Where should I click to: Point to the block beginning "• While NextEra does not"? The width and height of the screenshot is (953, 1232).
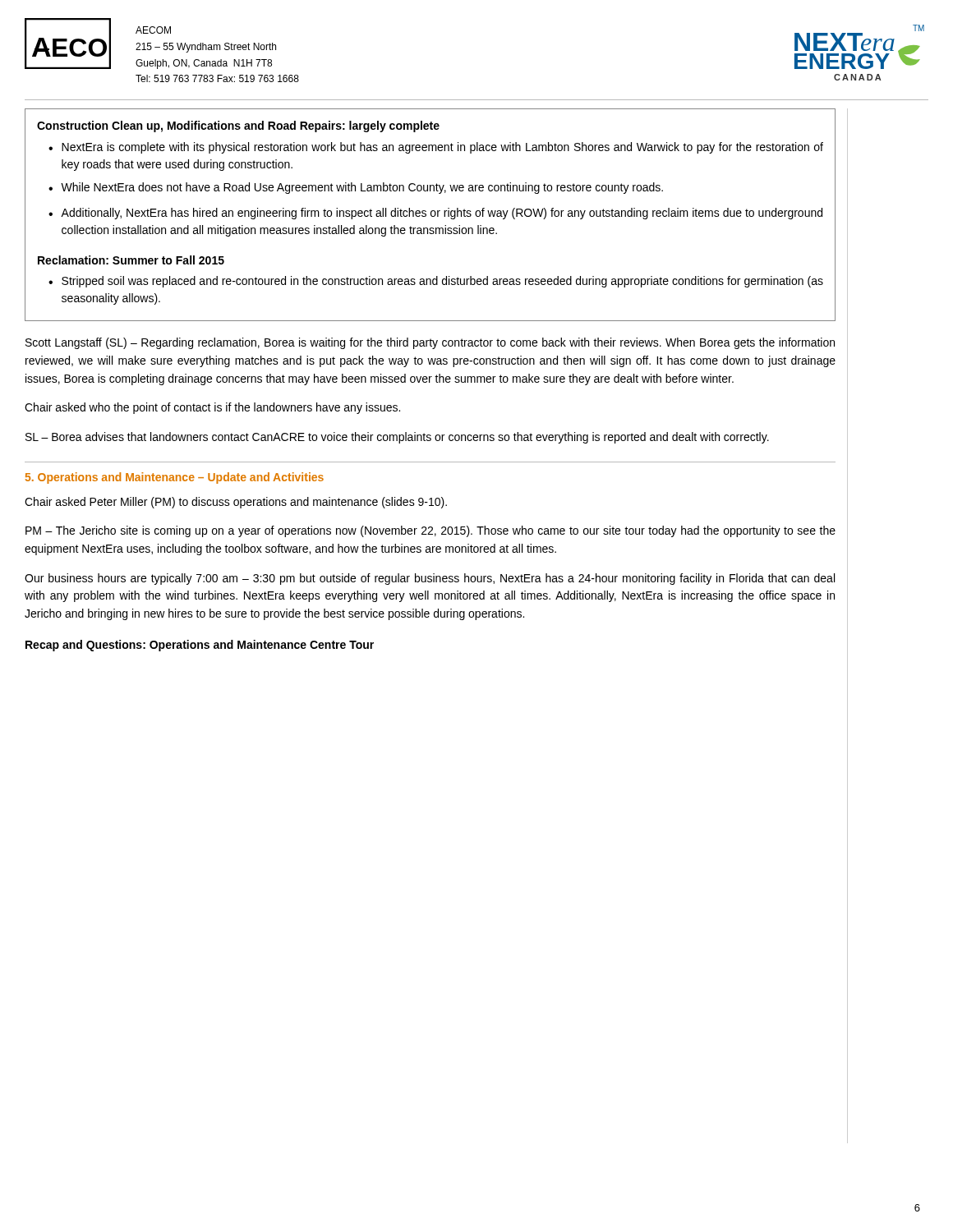click(x=356, y=189)
